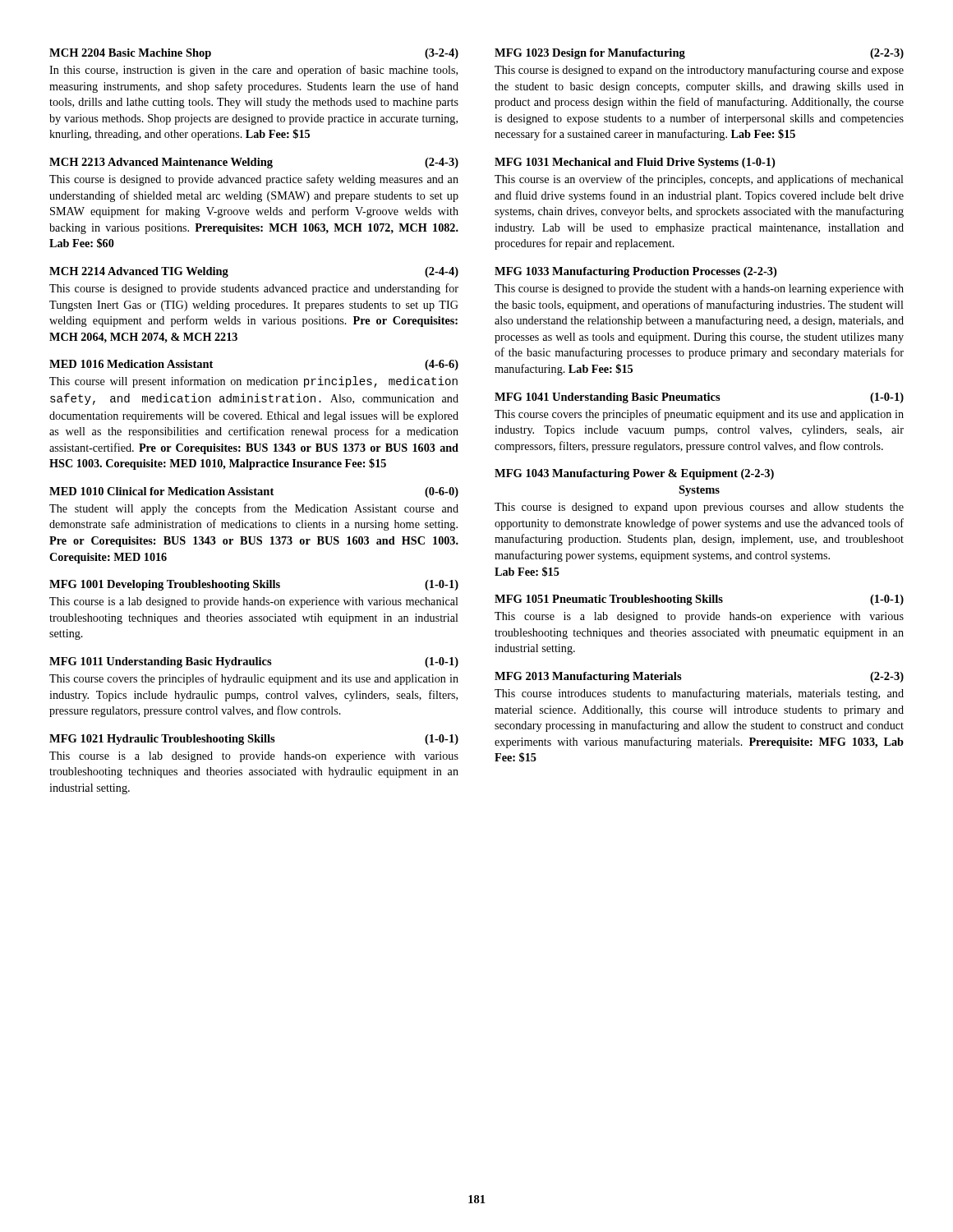Select the text block starting "MFG 1043 Manufacturing"

click(x=699, y=523)
